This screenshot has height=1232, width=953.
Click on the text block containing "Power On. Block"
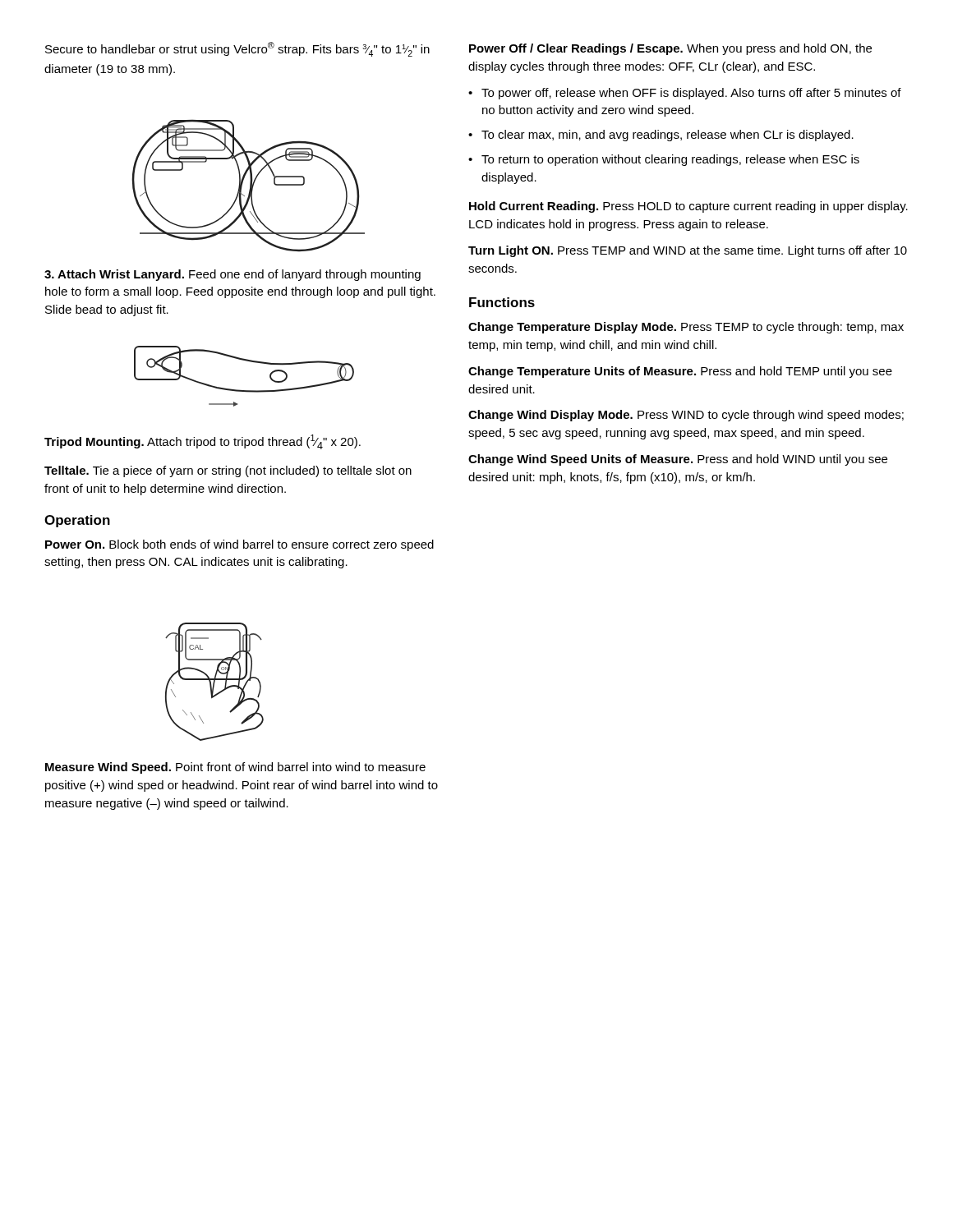(x=239, y=553)
